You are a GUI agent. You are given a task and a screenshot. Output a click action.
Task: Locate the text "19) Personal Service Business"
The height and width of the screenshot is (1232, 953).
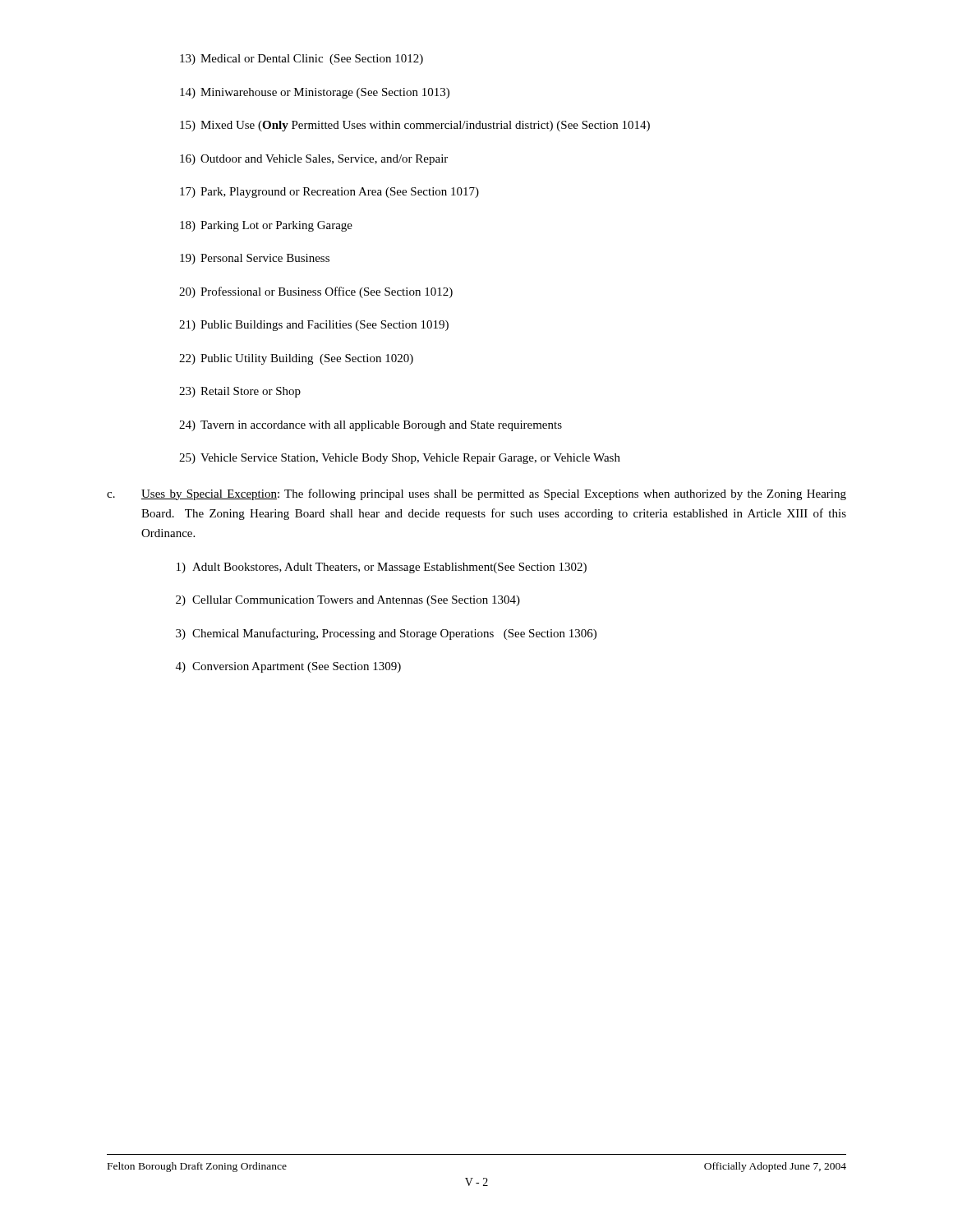point(255,259)
